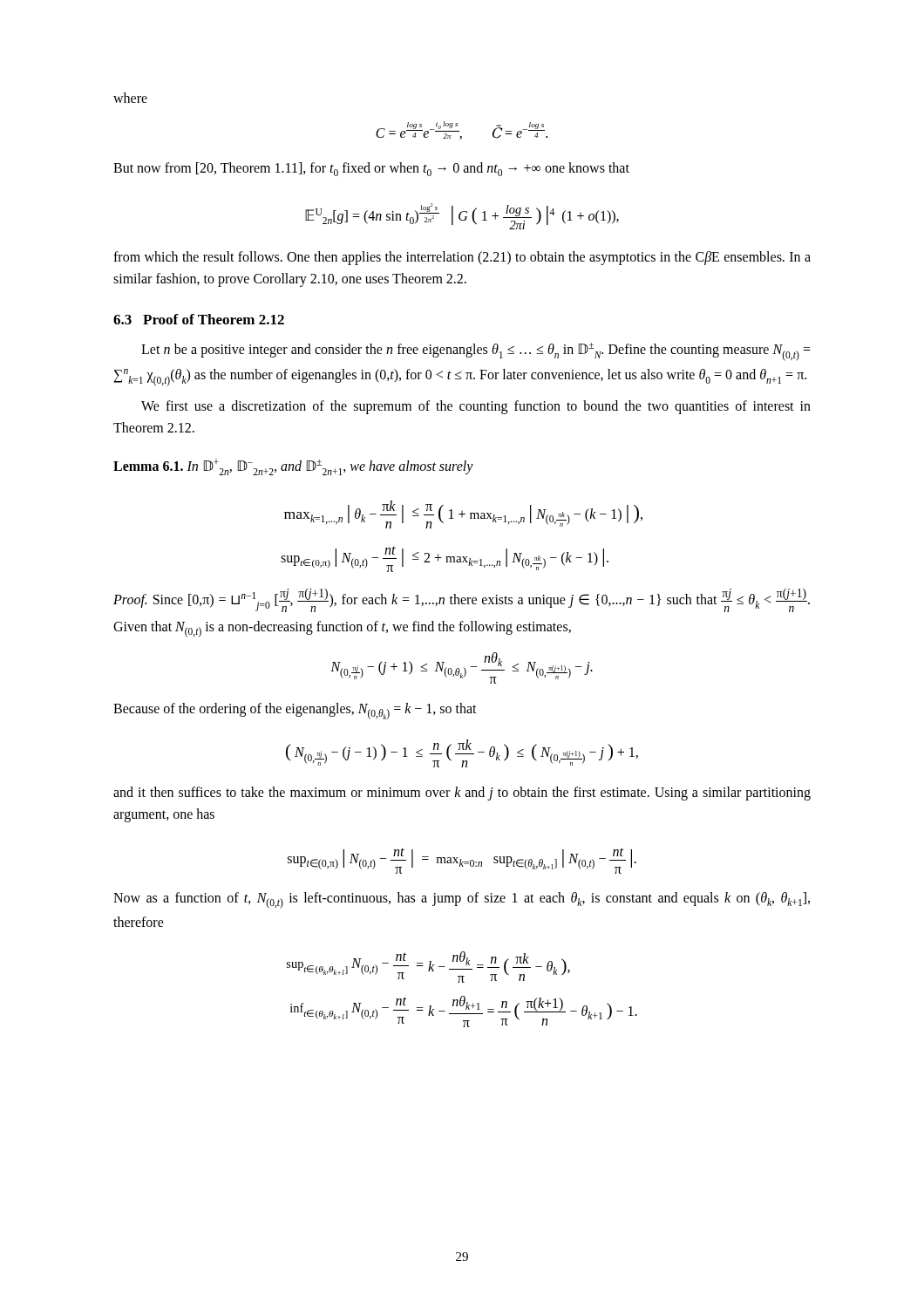The height and width of the screenshot is (1308, 924).
Task: Navigate to the element starting "Lemma 6.1. In 𝔻+2n, 𝔻−2n+2, and"
Action: (x=293, y=467)
